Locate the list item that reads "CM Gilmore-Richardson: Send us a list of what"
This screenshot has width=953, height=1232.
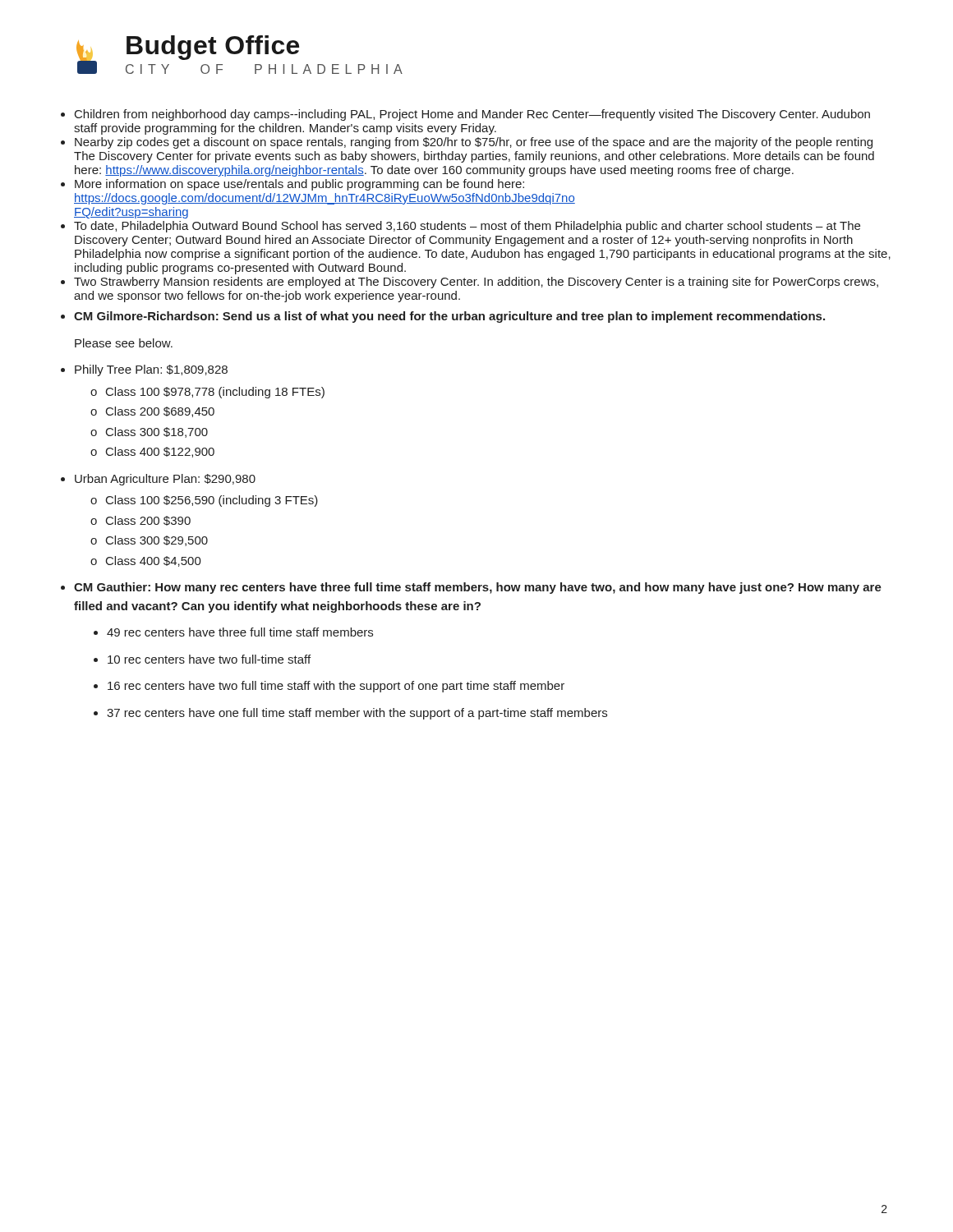tap(485, 316)
